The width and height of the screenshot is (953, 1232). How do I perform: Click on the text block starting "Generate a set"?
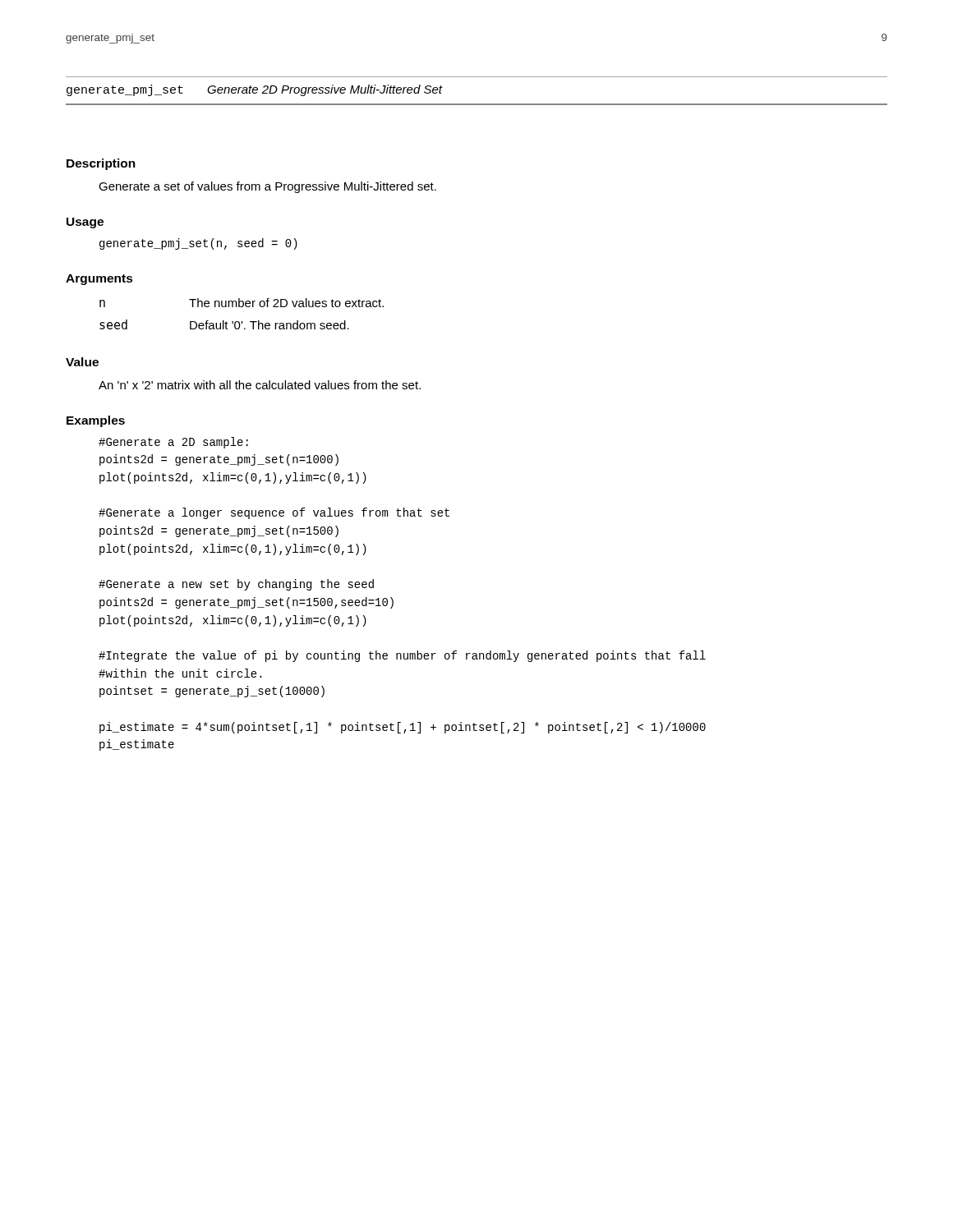(268, 186)
